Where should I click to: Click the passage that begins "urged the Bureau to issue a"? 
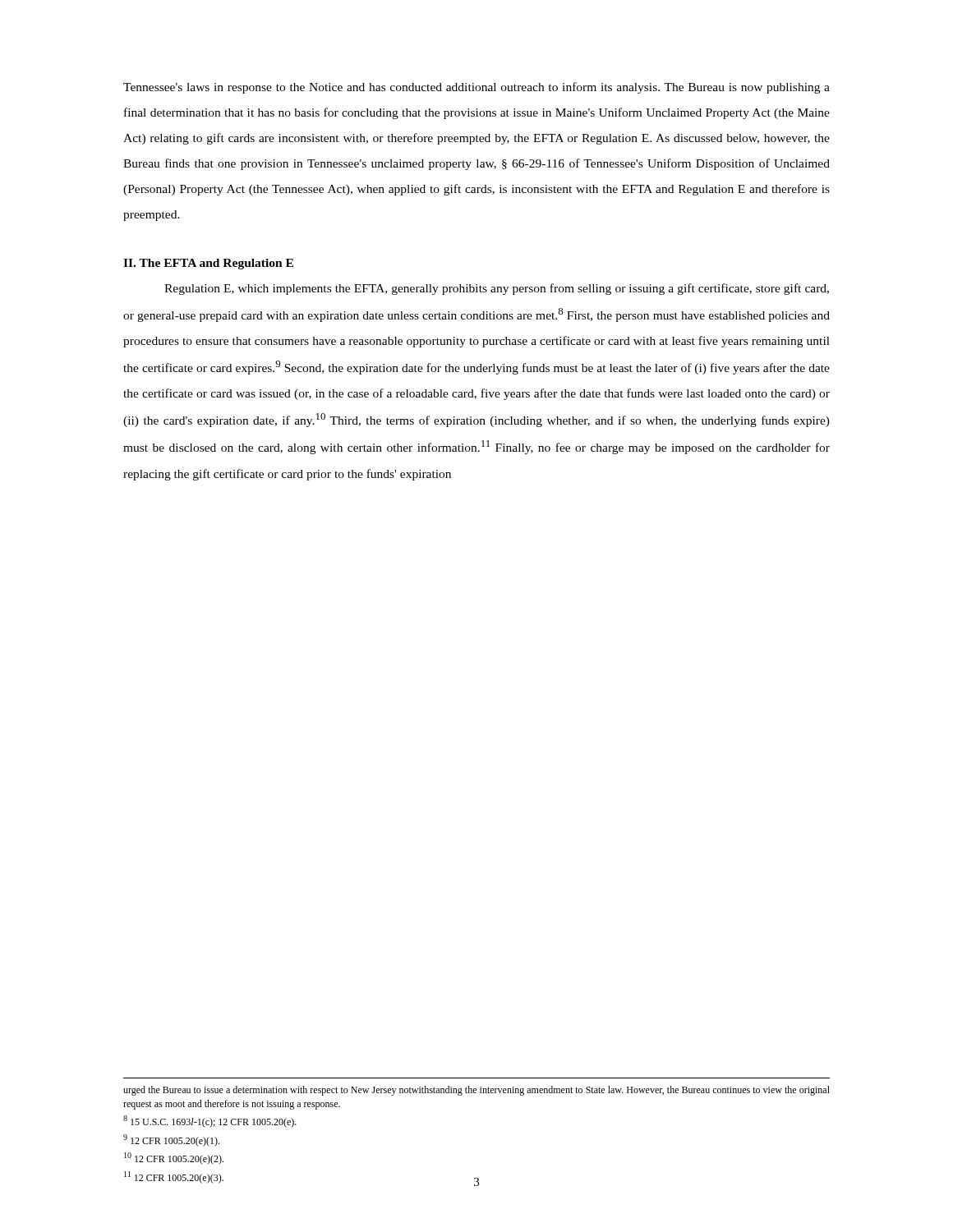point(476,1091)
